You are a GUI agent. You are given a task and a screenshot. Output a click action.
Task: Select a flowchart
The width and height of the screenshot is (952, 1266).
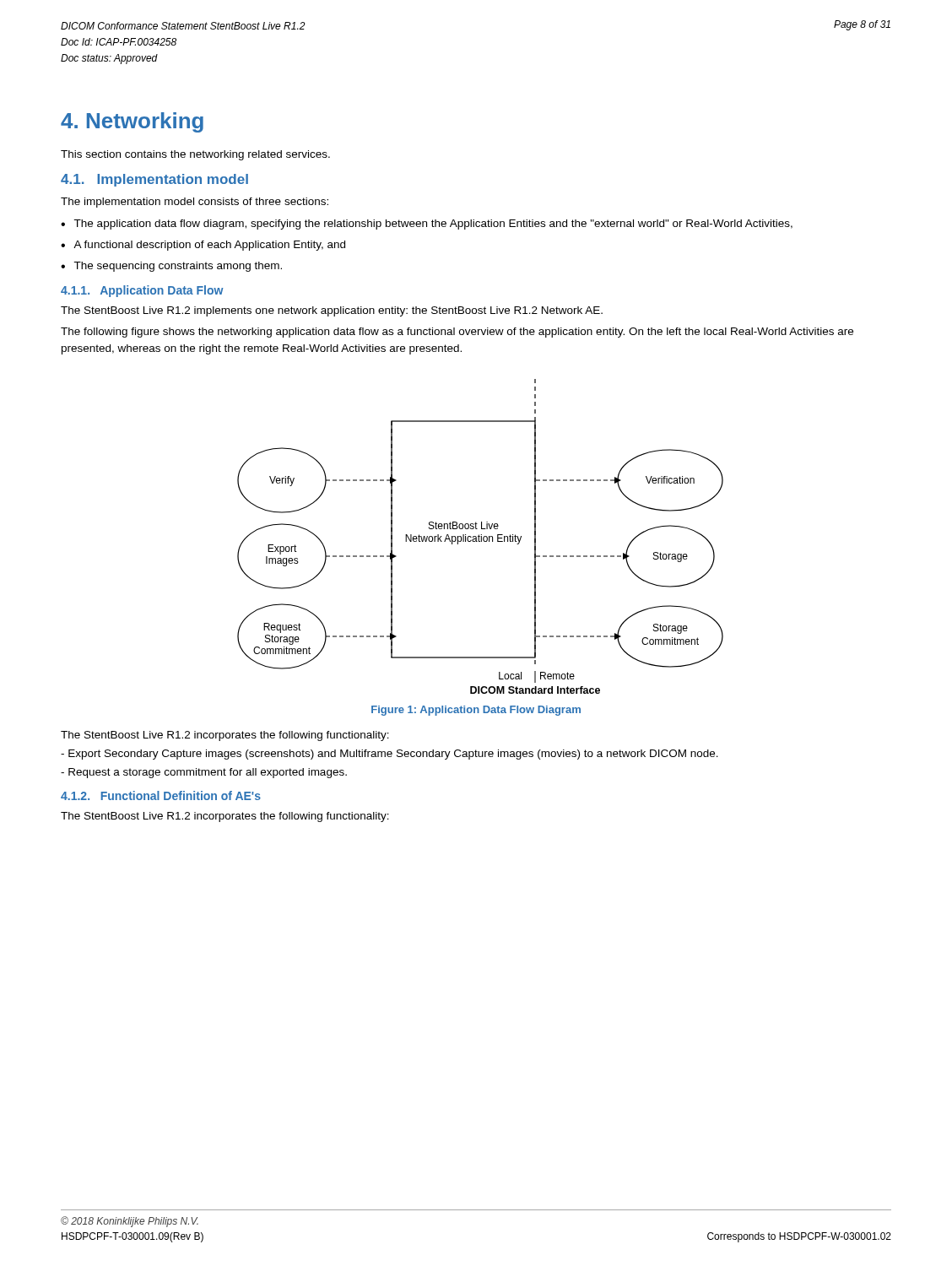(476, 535)
